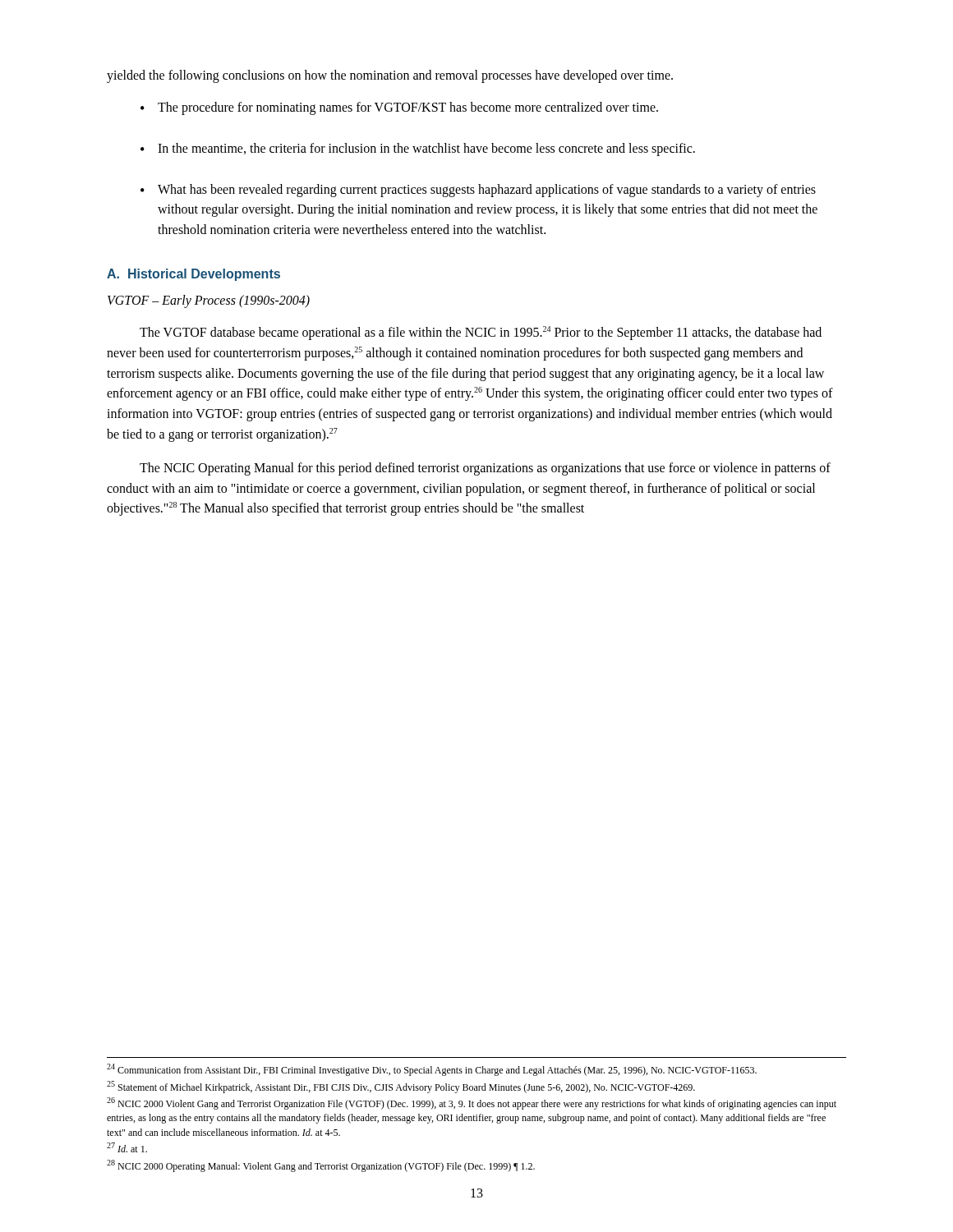Locate the block starting "27 Id. at 1."
The width and height of the screenshot is (953, 1232).
pyautogui.click(x=127, y=1149)
